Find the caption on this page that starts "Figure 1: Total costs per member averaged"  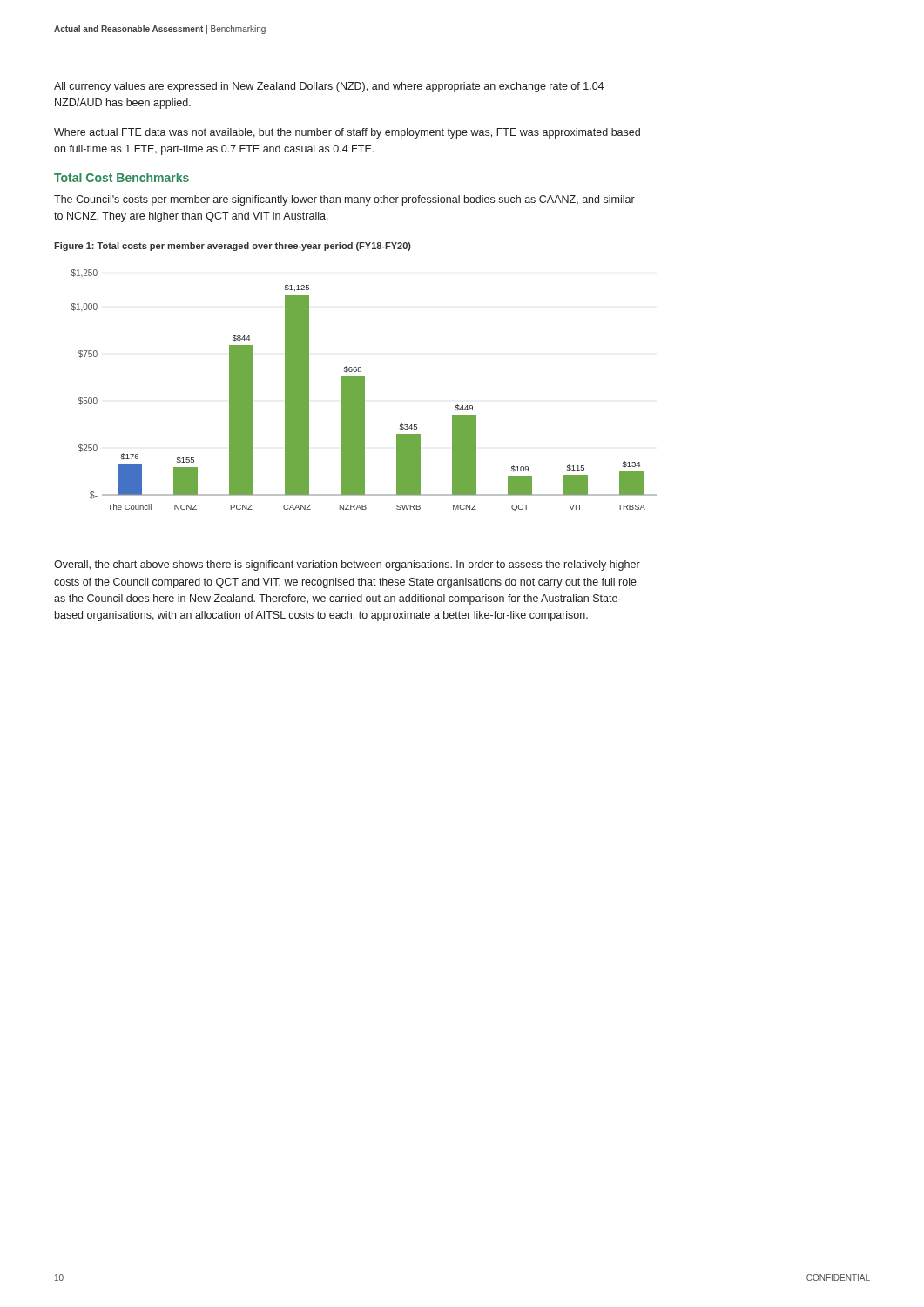tap(233, 246)
